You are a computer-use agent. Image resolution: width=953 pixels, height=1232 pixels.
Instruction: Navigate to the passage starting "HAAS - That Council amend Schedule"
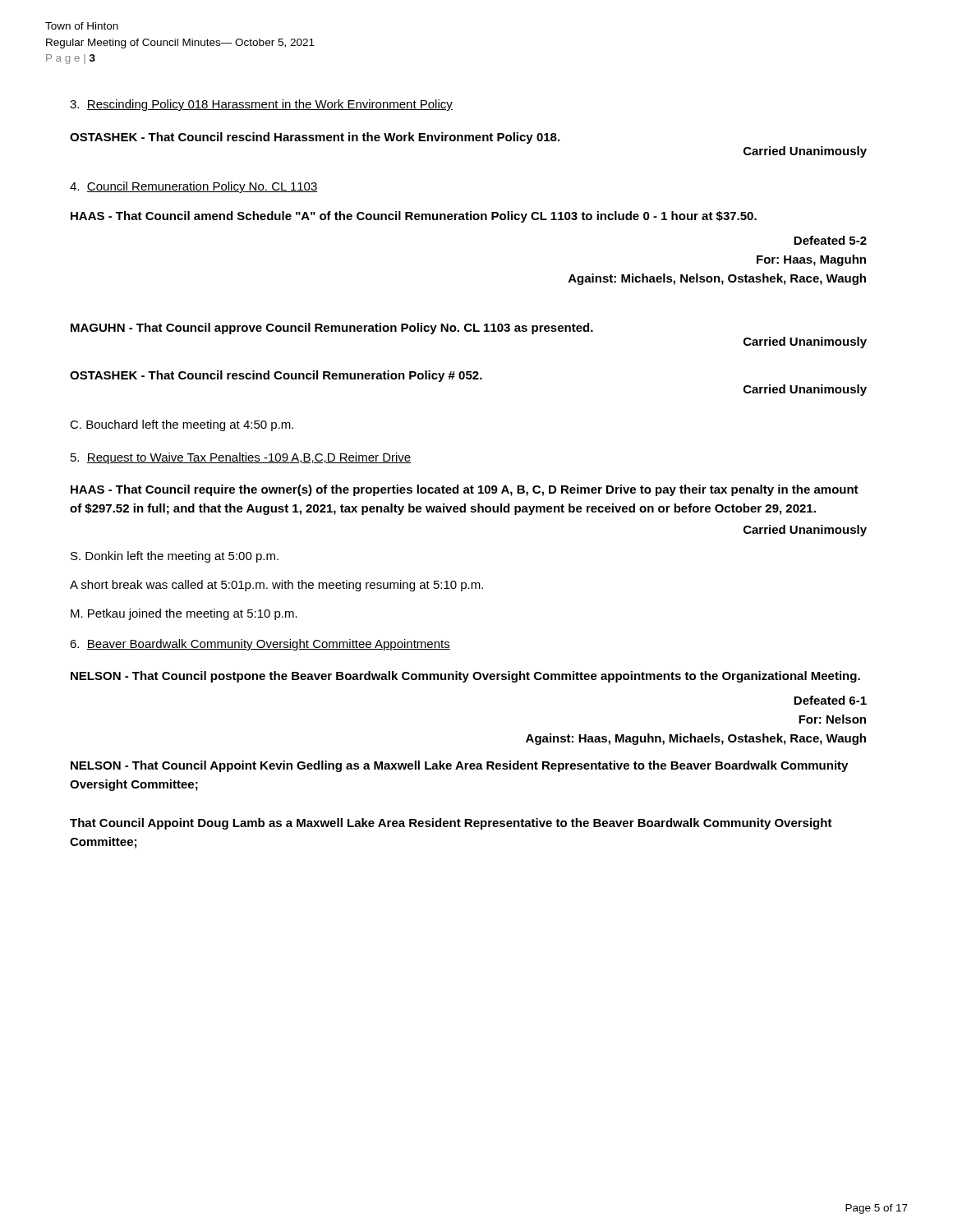coord(414,217)
